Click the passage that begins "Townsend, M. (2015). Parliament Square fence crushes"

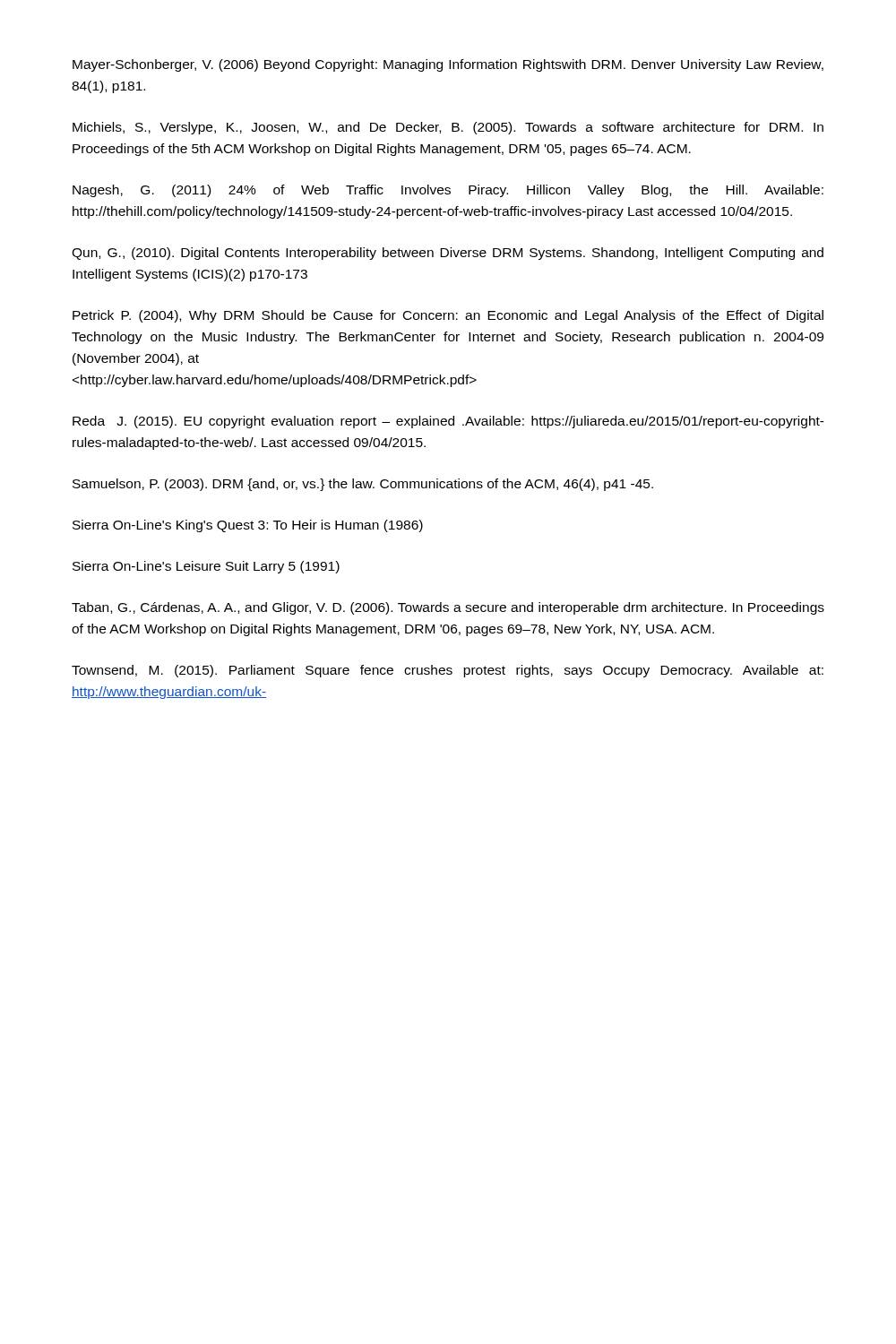(448, 681)
